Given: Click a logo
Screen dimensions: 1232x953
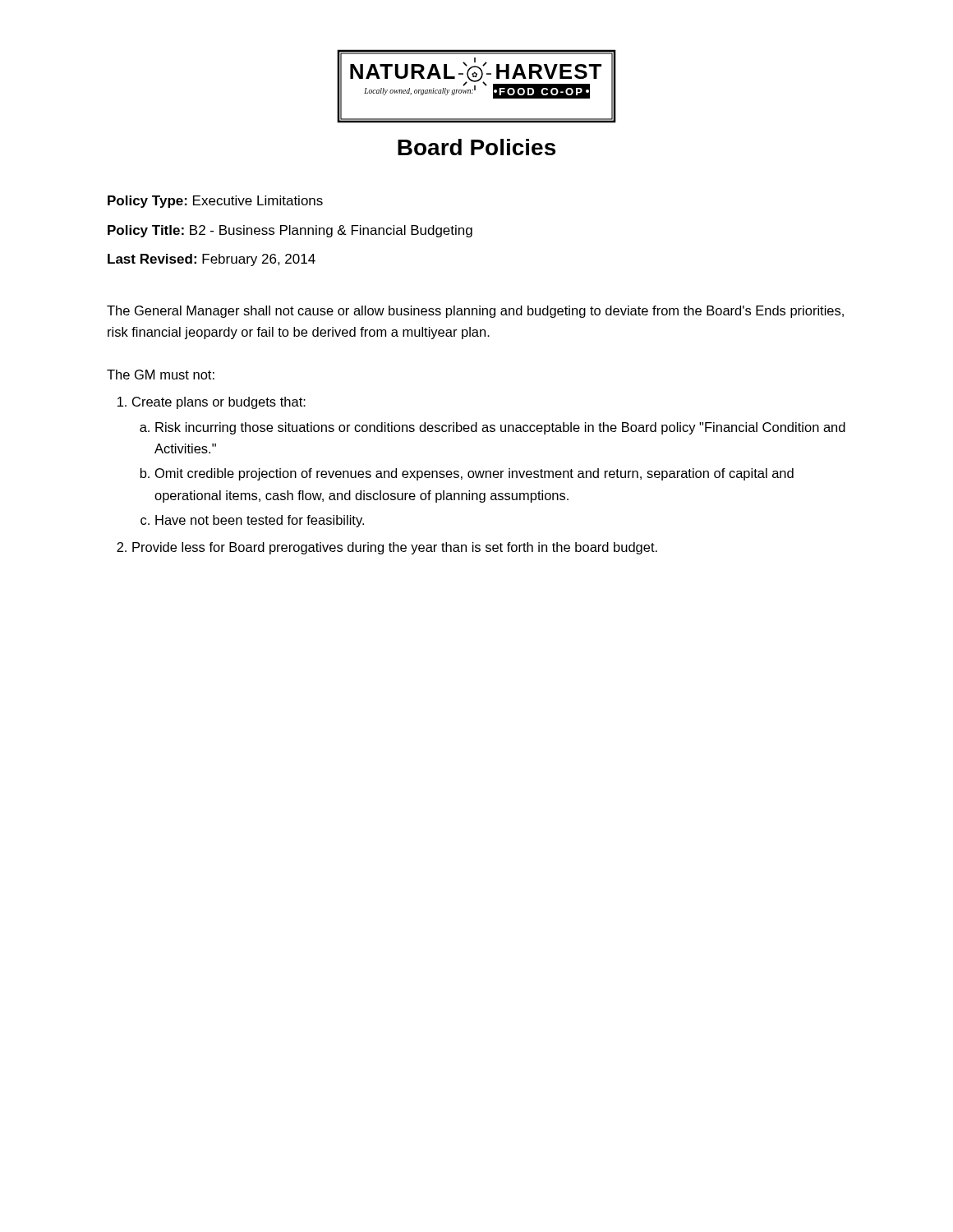Looking at the screenshot, I should point(476,88).
